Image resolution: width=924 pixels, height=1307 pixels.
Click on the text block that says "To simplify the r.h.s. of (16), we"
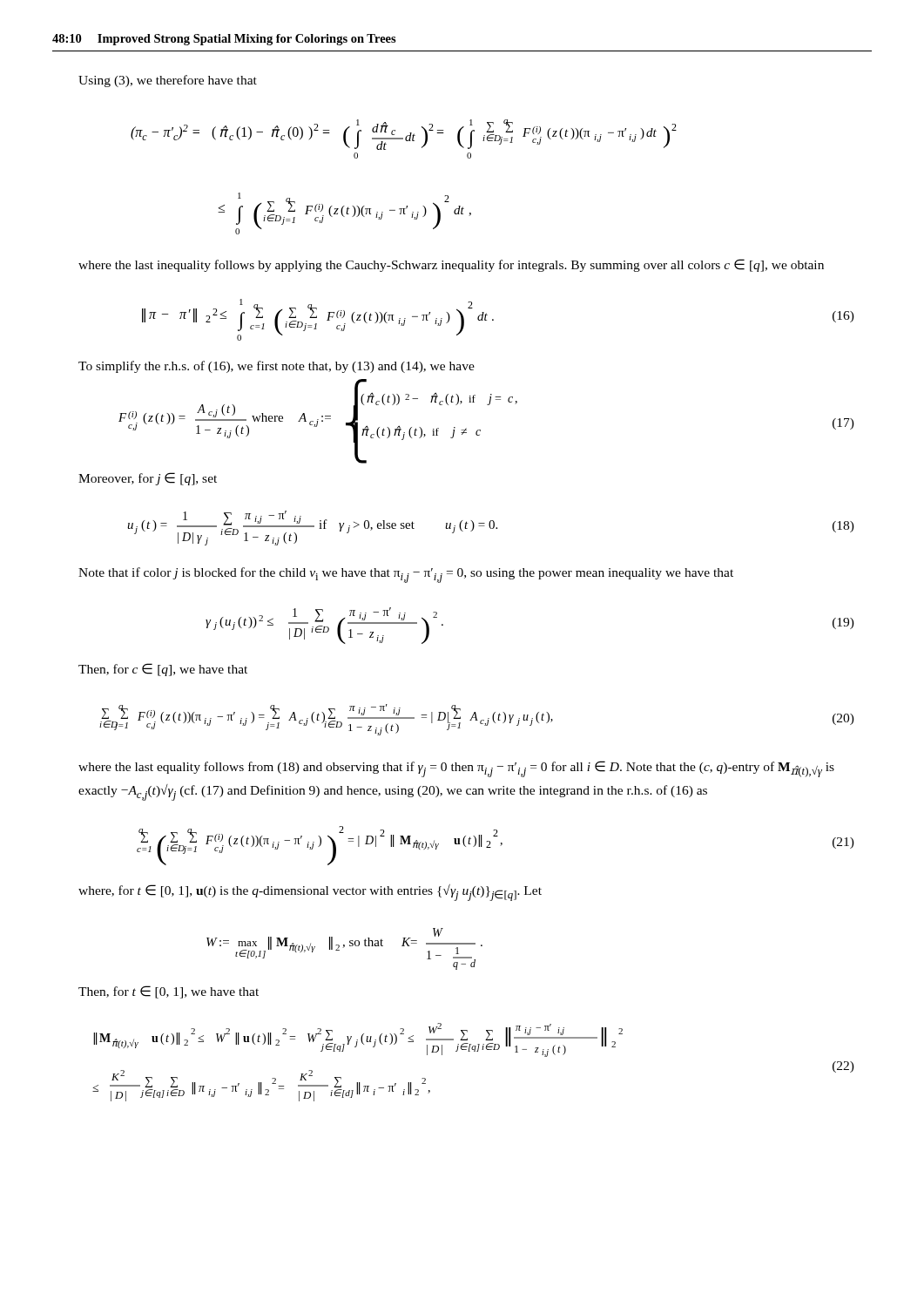pyautogui.click(x=276, y=366)
